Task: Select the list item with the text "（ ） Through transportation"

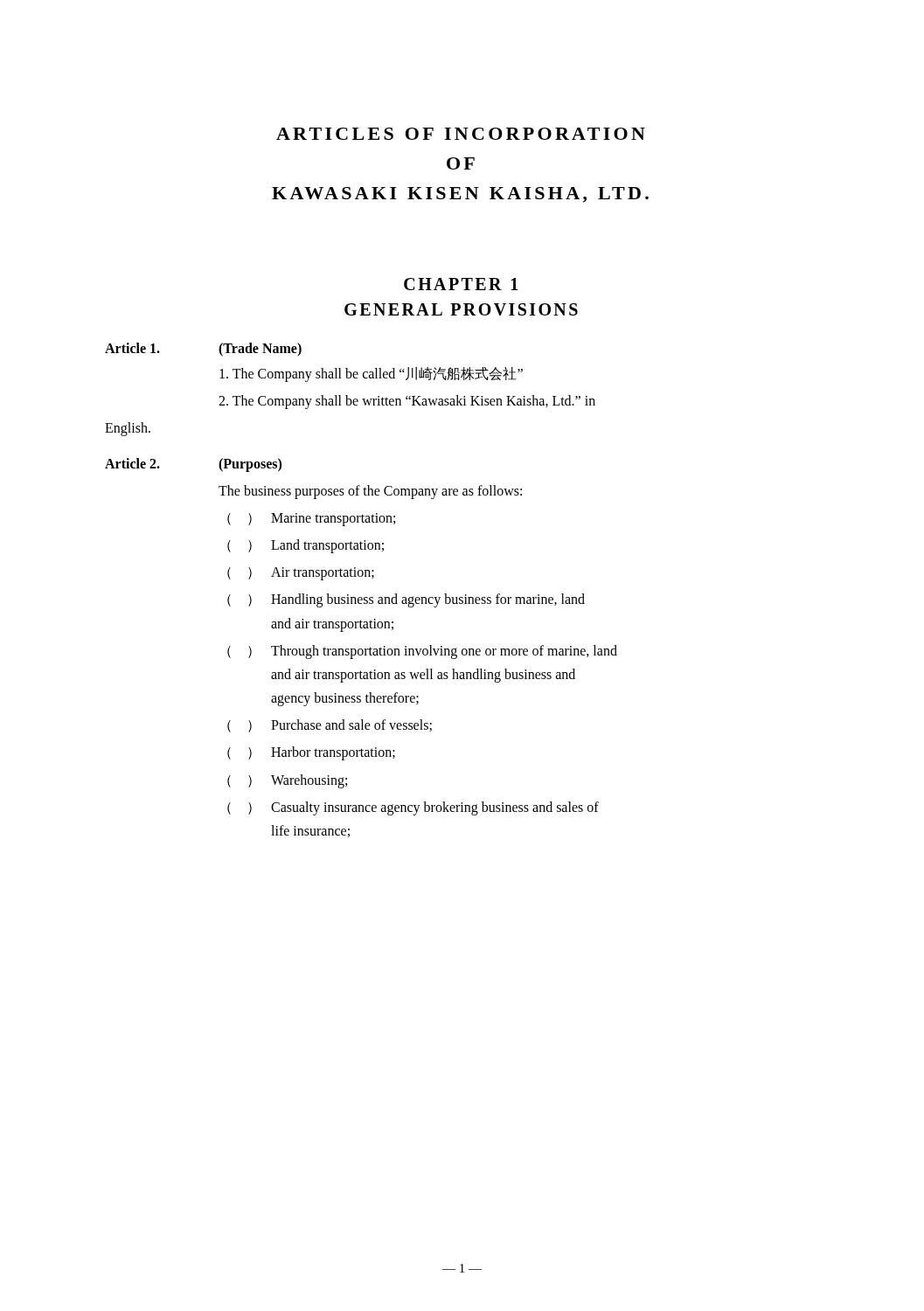Action: (x=519, y=674)
